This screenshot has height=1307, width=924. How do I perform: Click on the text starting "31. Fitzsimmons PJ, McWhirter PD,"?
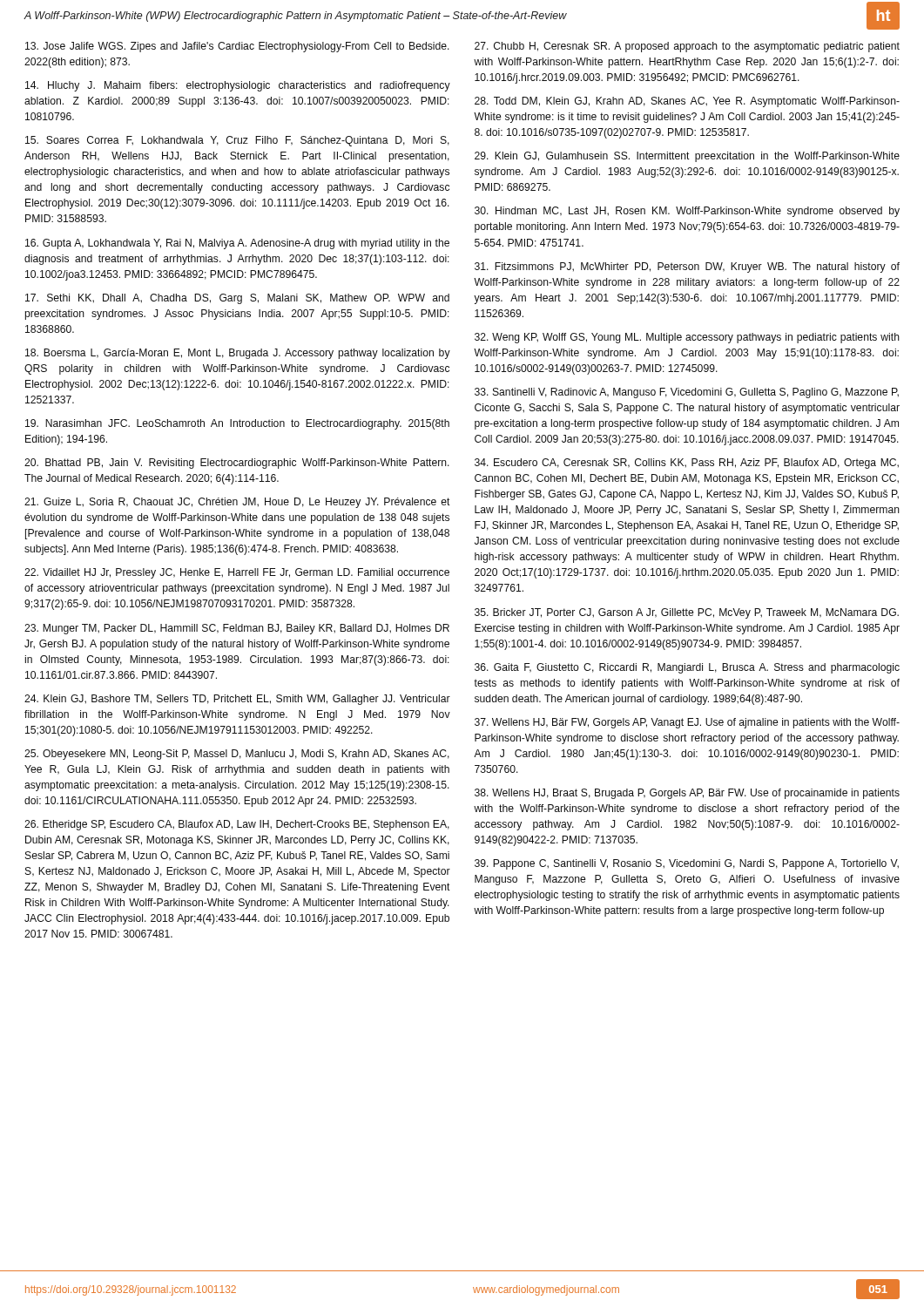(x=687, y=290)
